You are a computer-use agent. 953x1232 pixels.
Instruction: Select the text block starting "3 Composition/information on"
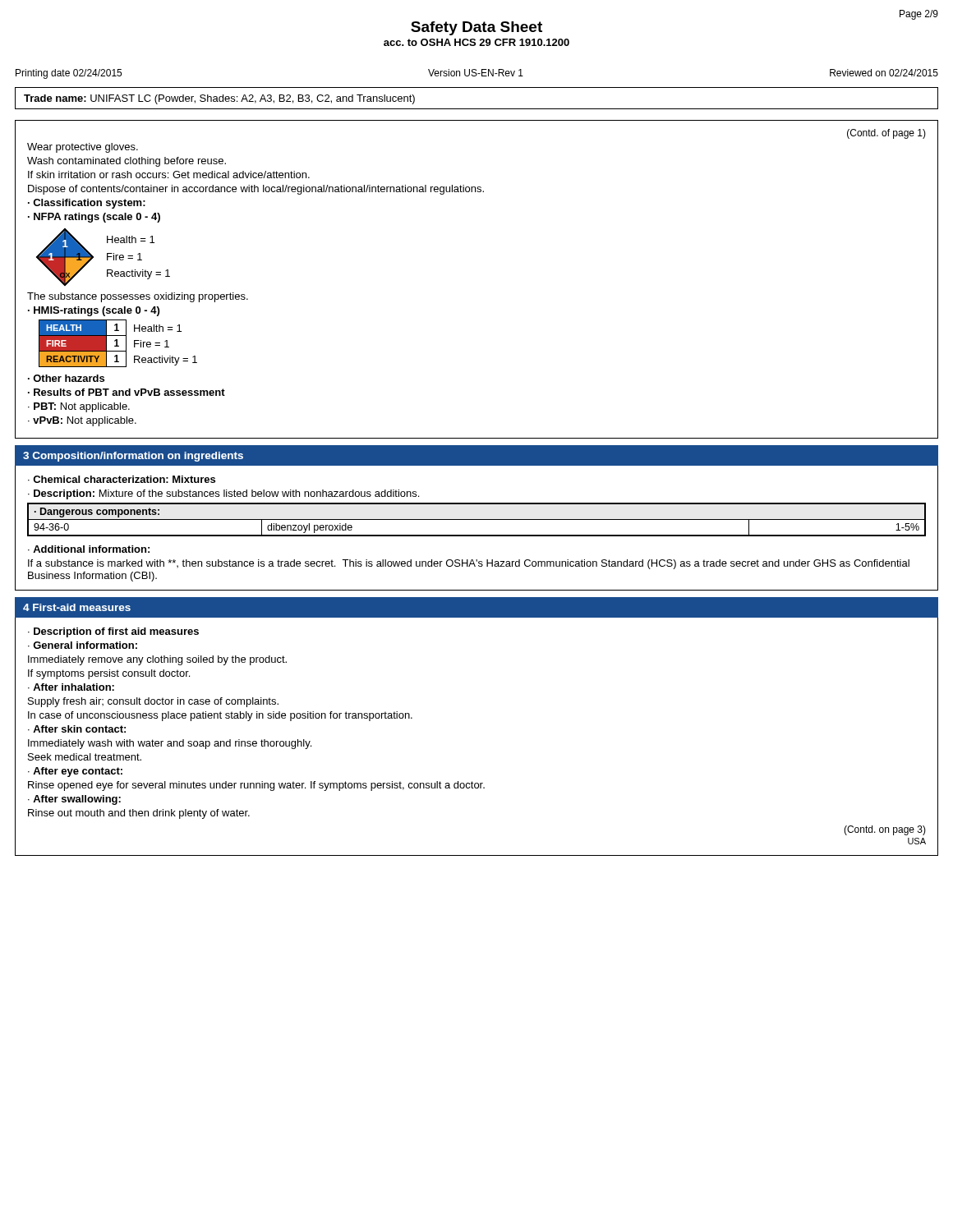133,455
